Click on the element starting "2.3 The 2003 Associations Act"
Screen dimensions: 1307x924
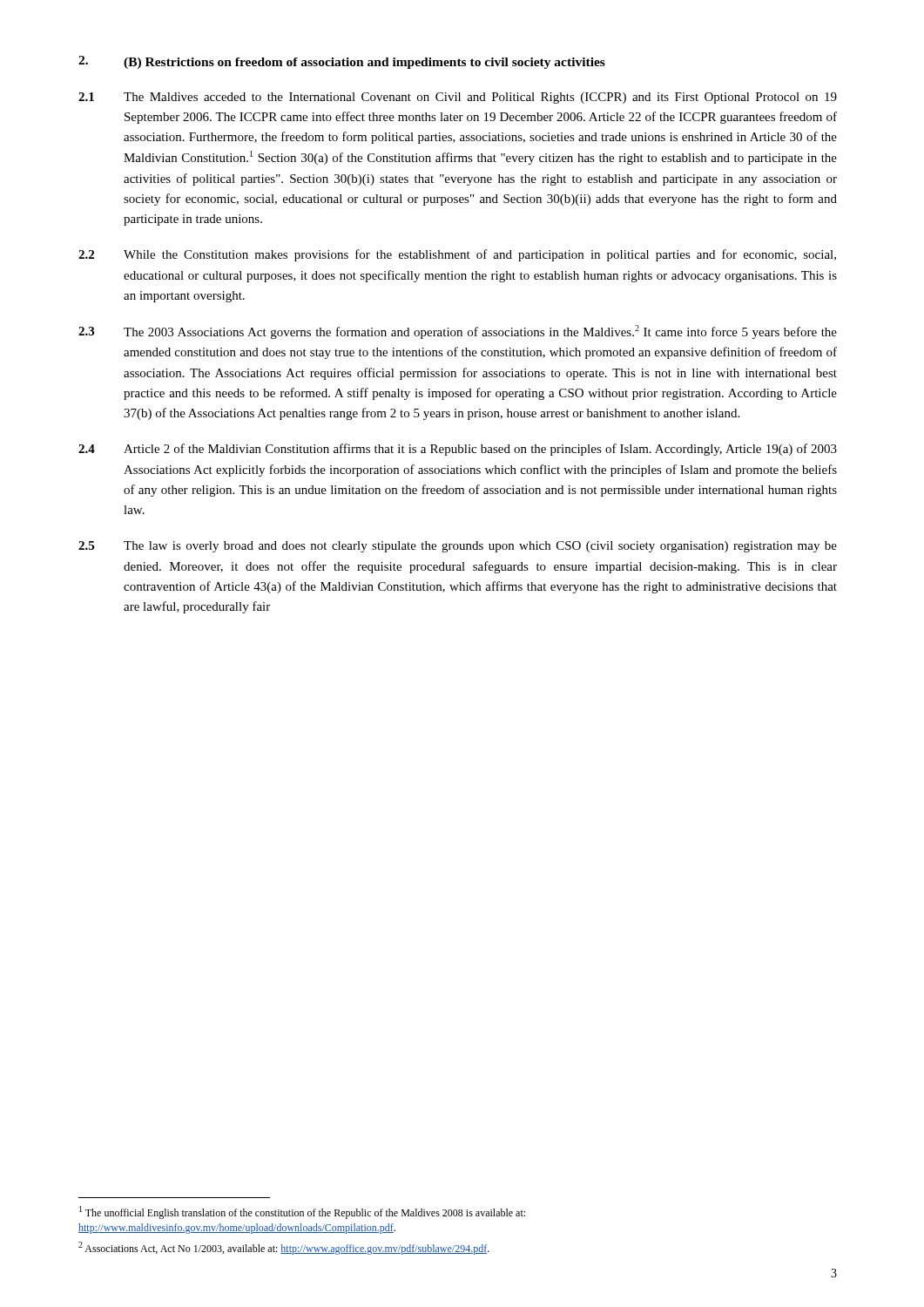(x=458, y=373)
